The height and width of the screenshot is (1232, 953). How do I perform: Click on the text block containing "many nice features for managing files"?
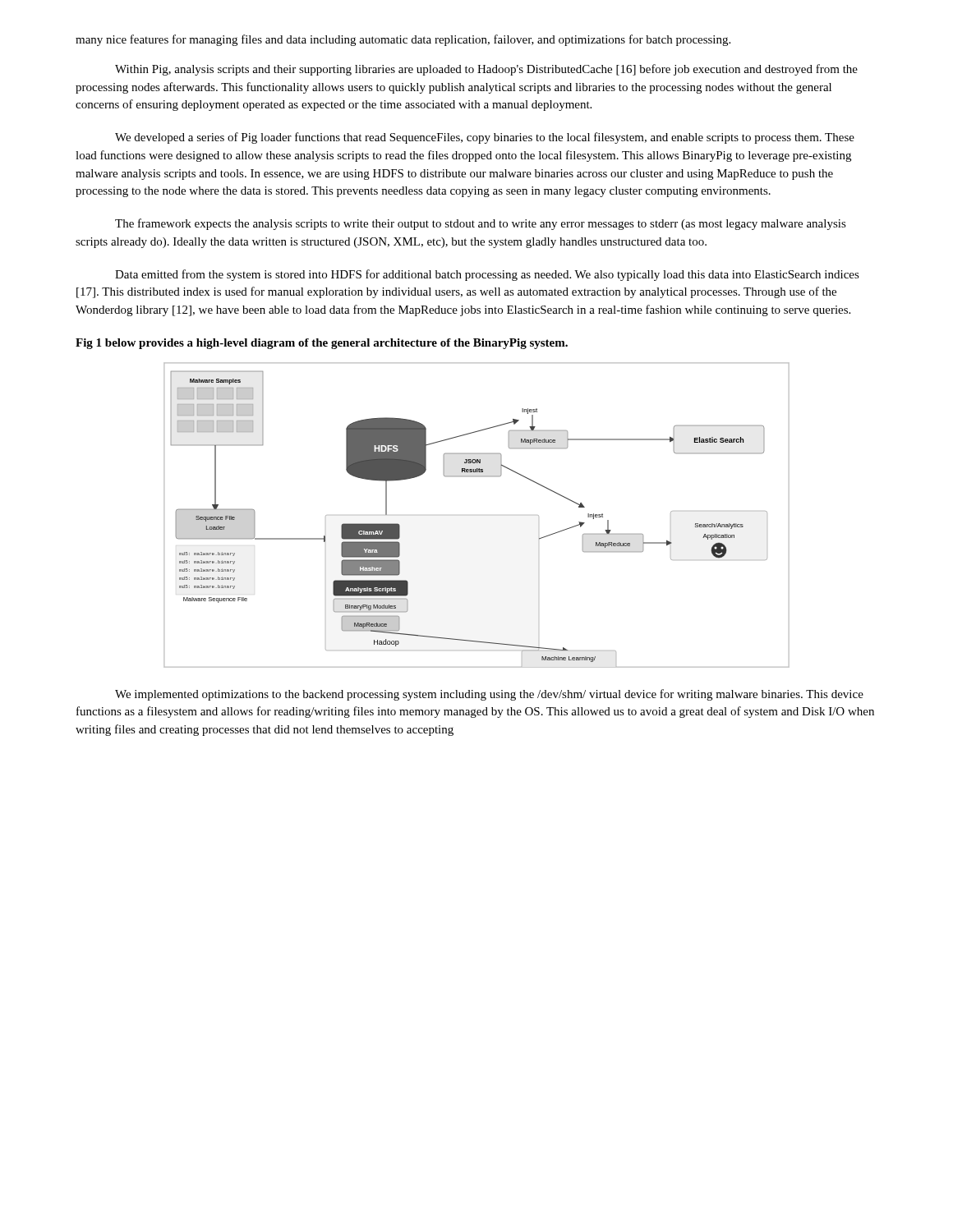476,73
